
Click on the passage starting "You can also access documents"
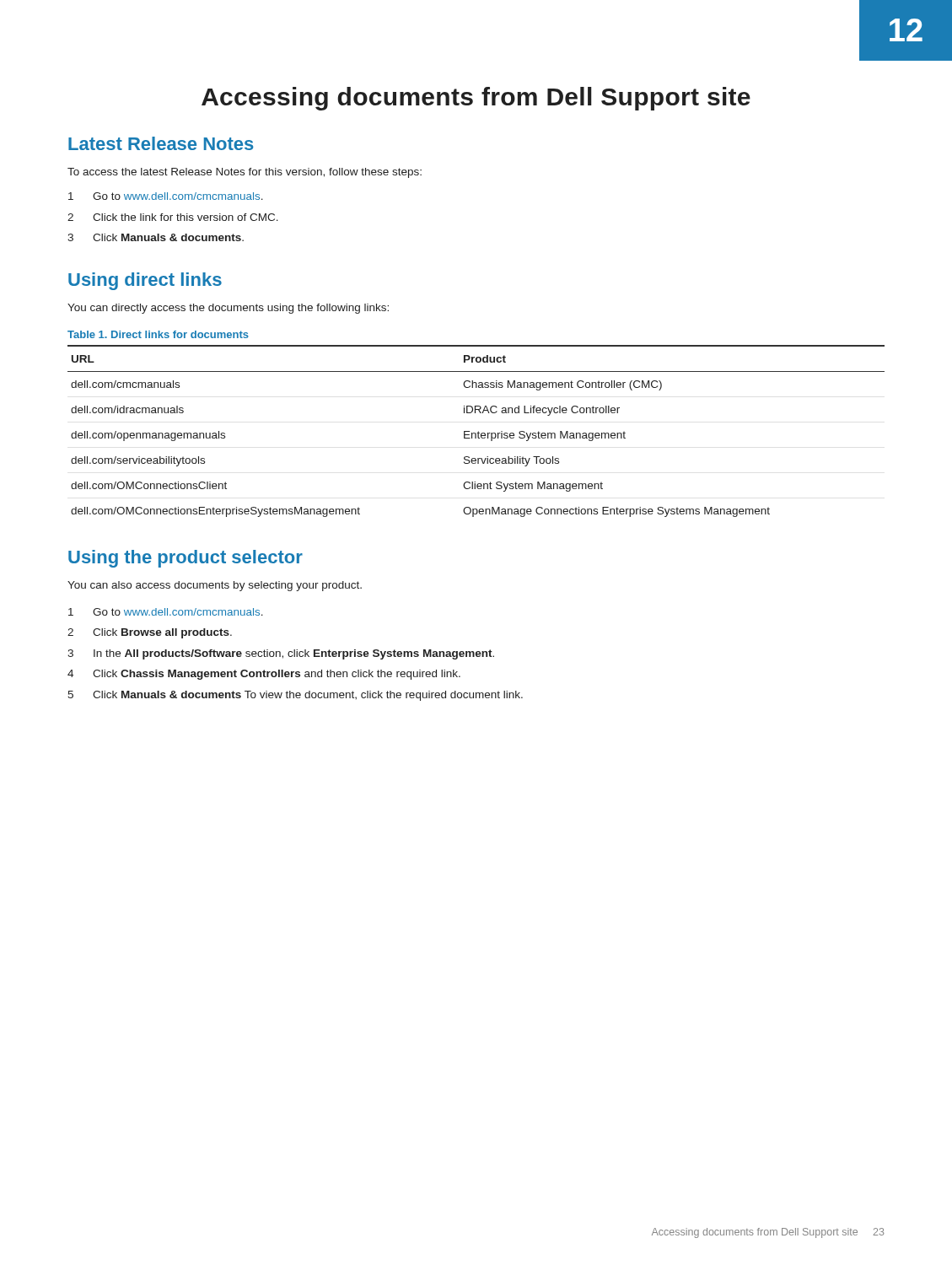click(x=215, y=585)
